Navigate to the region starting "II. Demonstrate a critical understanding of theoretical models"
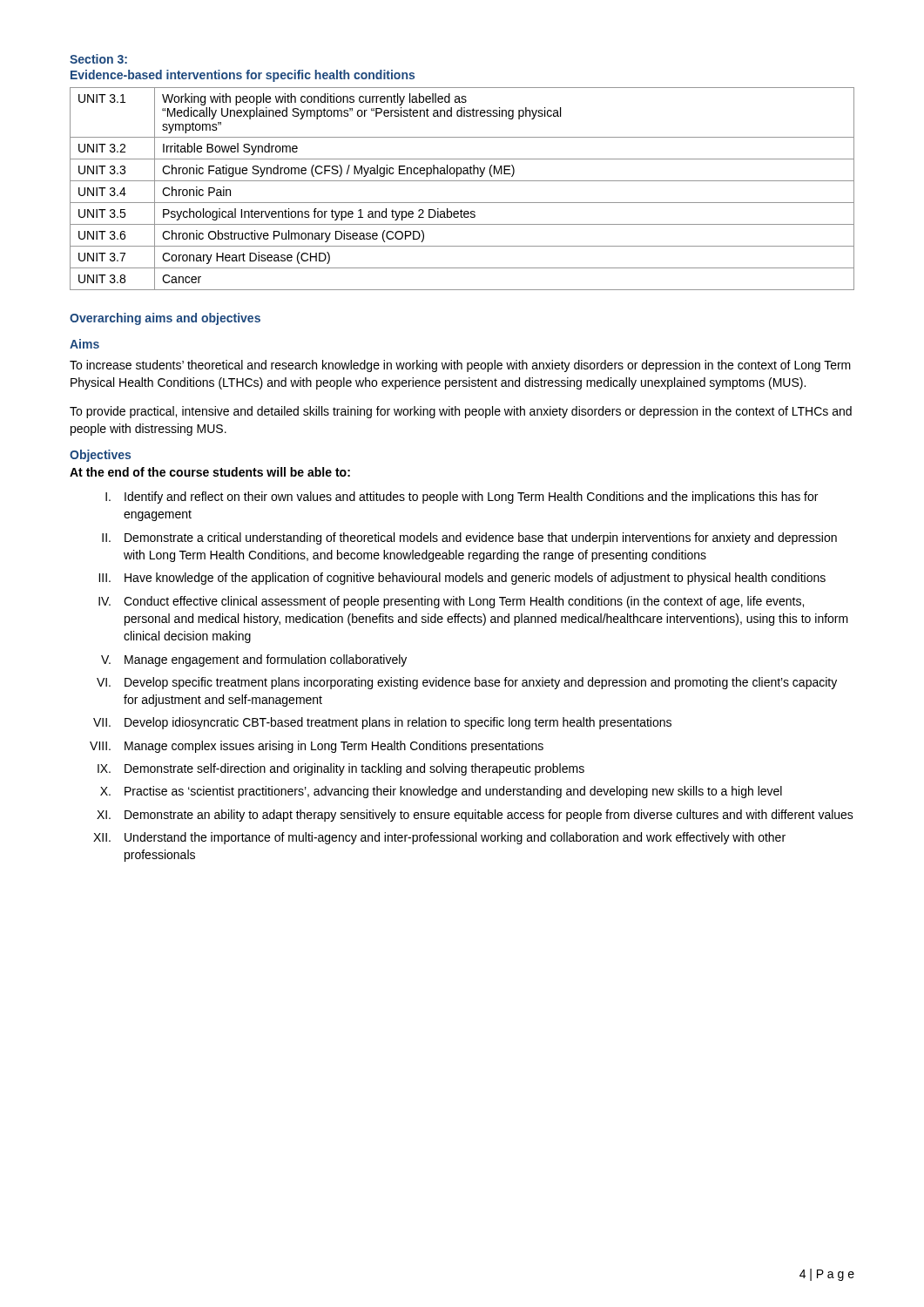Screen dimensions: 1307x924 point(462,546)
